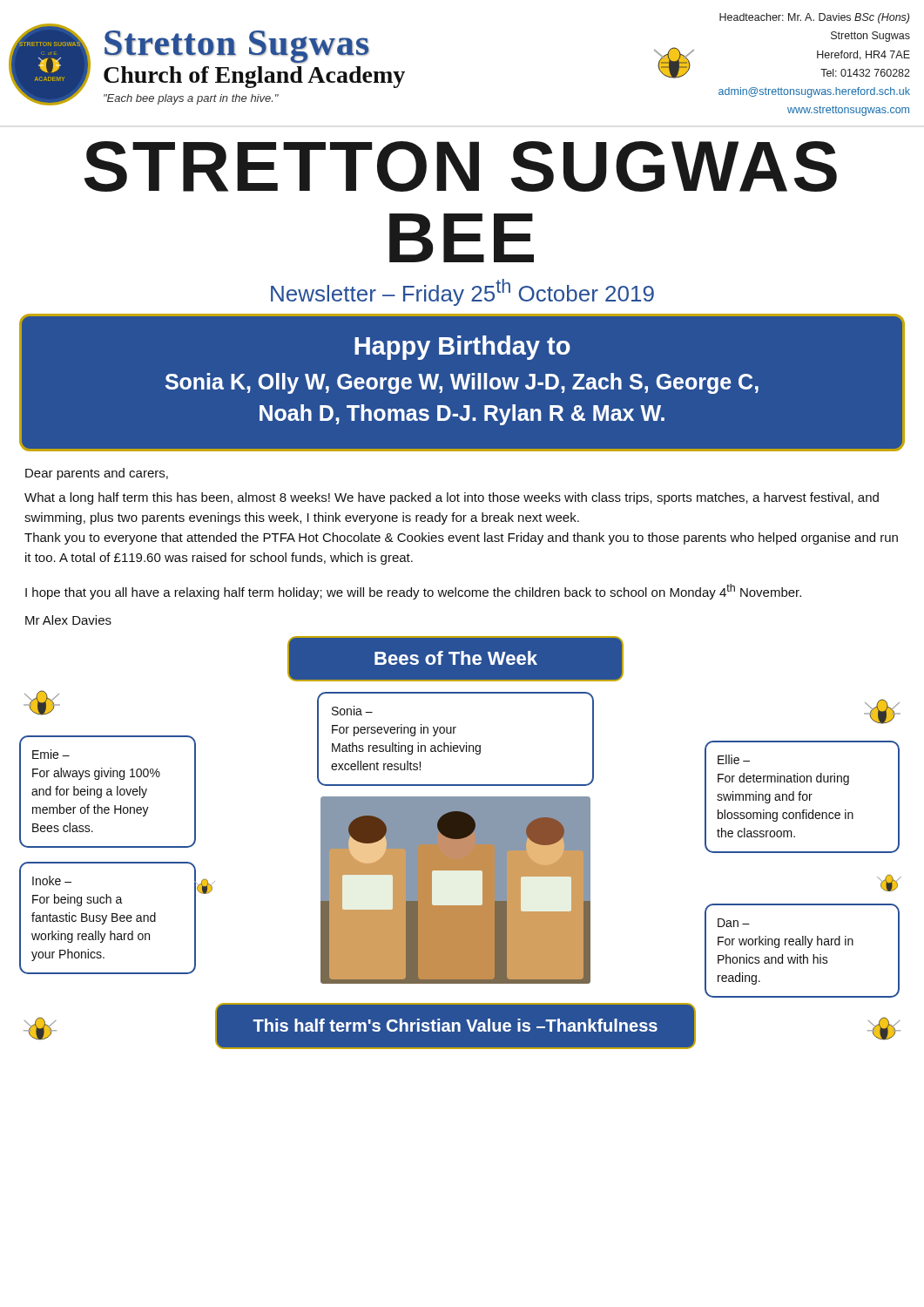Image resolution: width=924 pixels, height=1307 pixels.
Task: Click the passage that begins "What a long"
Action: (462, 527)
